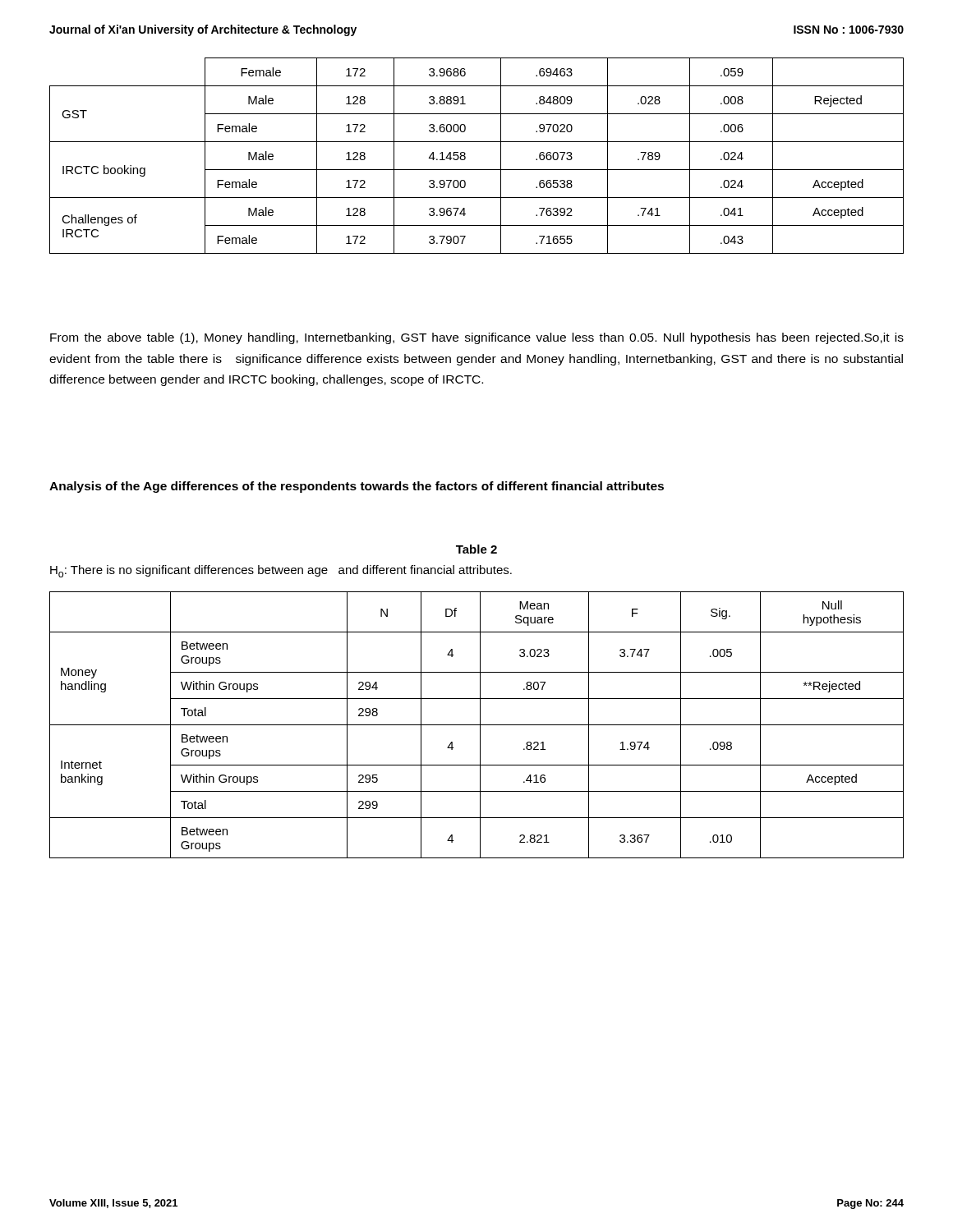953x1232 pixels.
Task: Point to the element starting "Table 2"
Action: tap(476, 549)
